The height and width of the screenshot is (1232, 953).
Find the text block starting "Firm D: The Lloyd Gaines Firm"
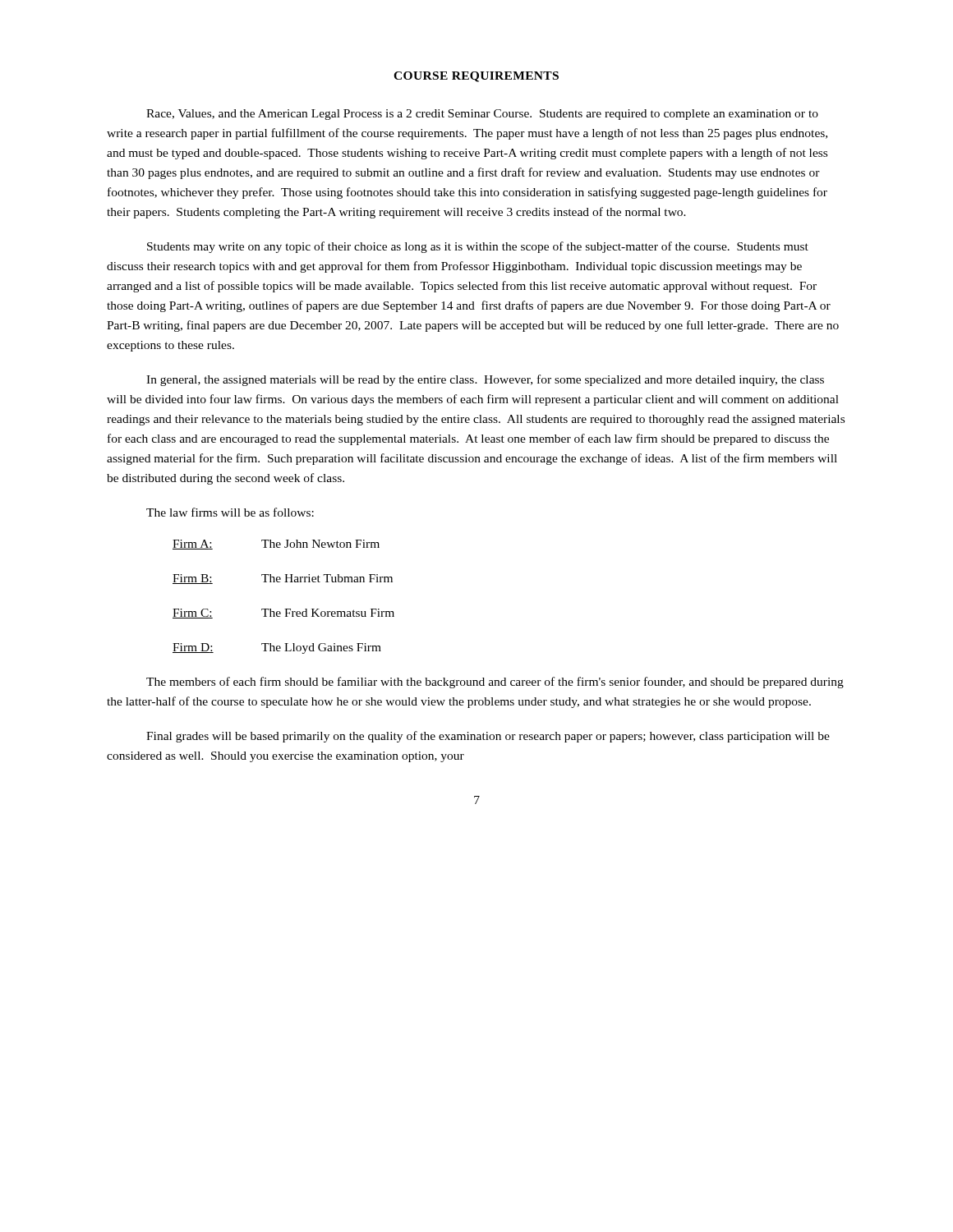point(277,648)
